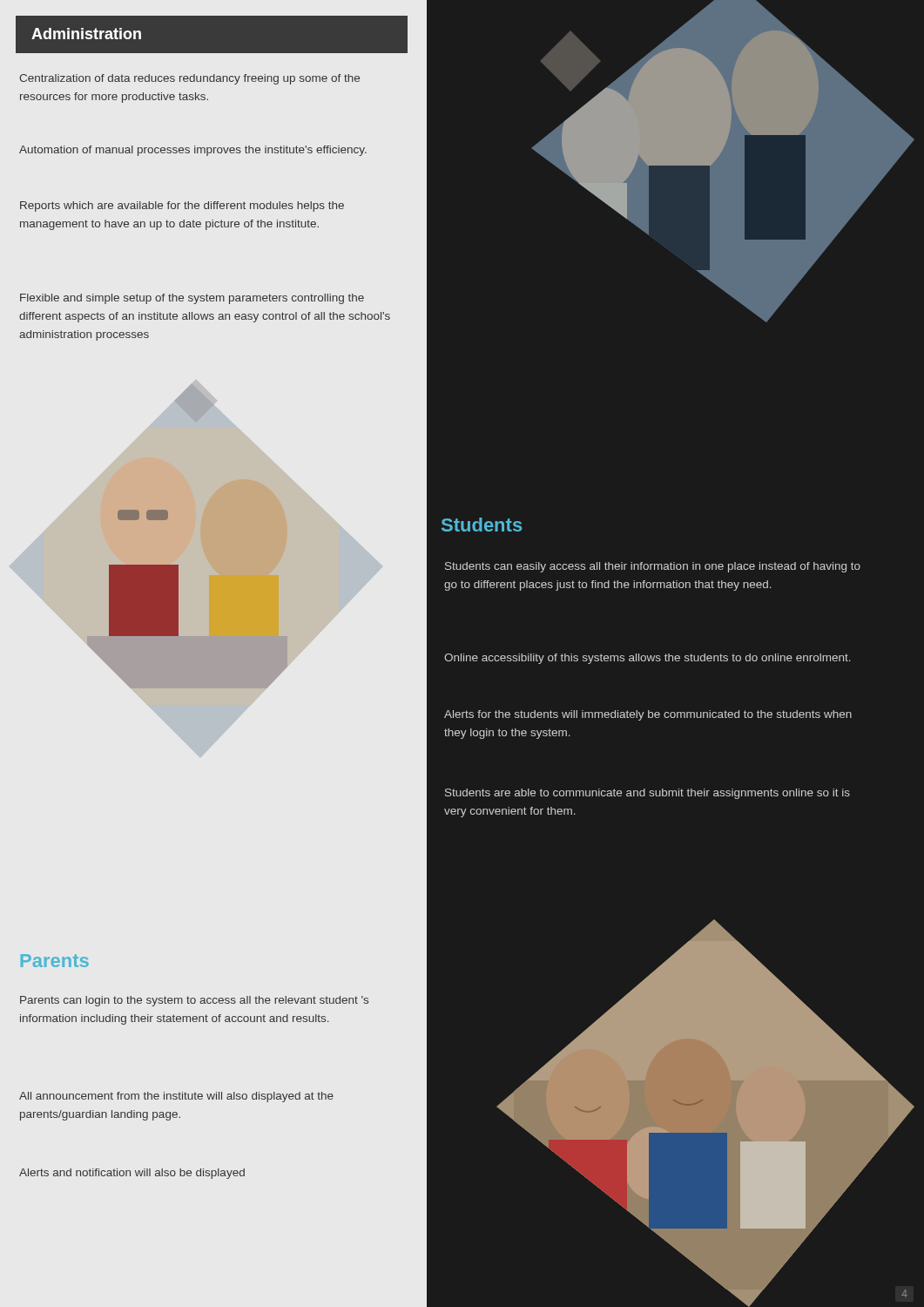The height and width of the screenshot is (1307, 924).
Task: Locate the block of text that opens with "Centralization of data reduces redundancy freeing up some"
Action: pos(190,87)
